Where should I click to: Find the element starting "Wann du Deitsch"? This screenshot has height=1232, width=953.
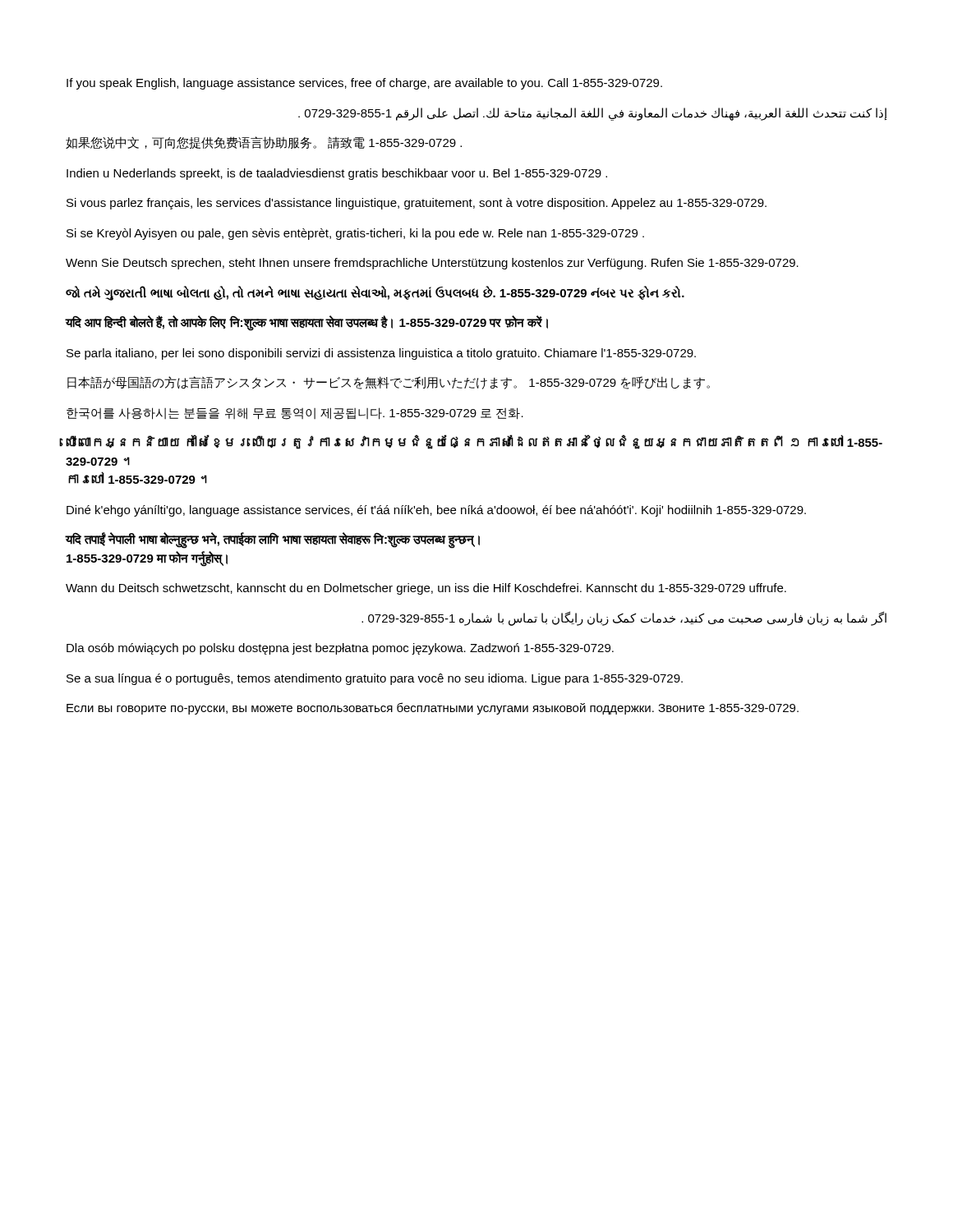426,588
